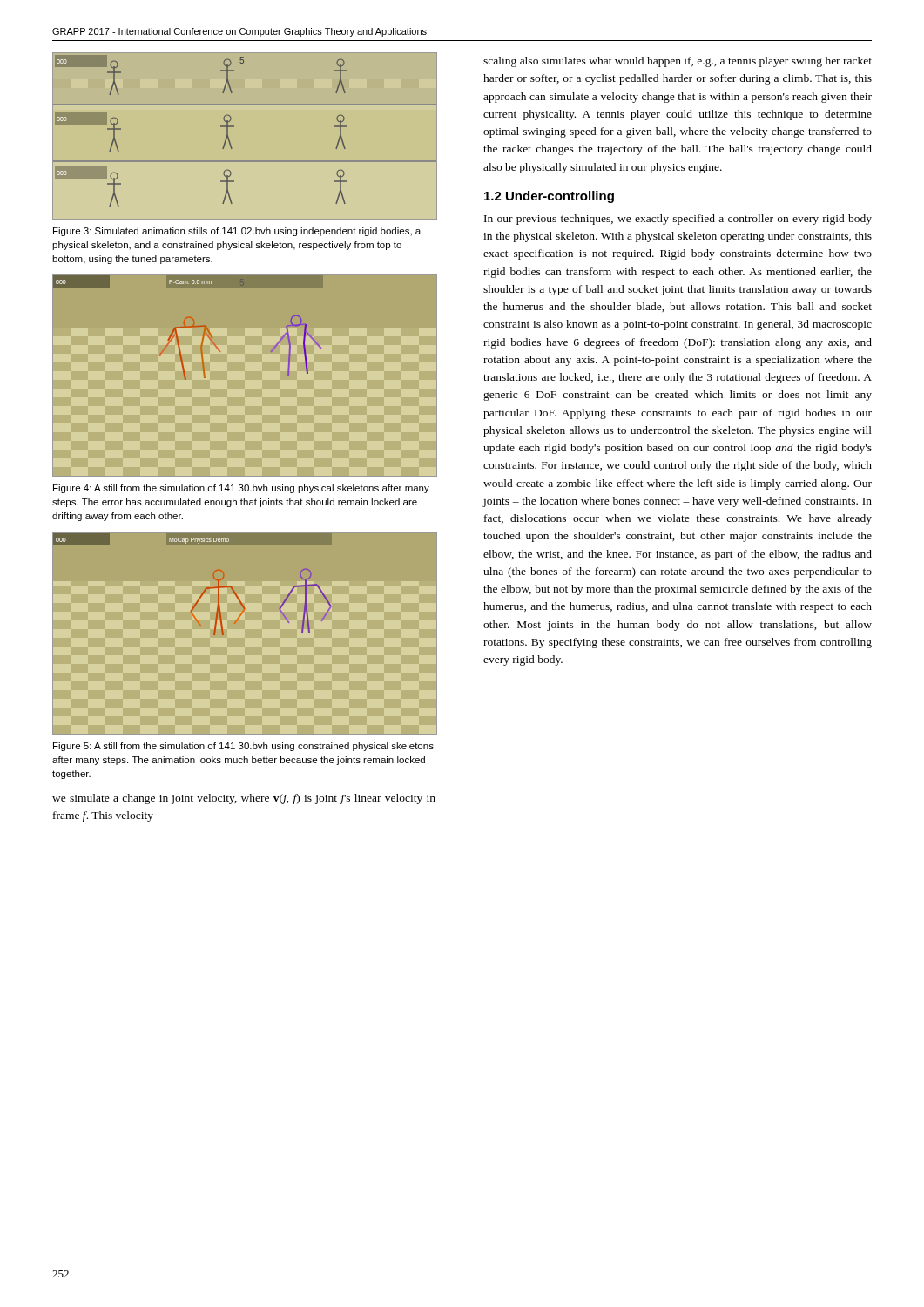The height and width of the screenshot is (1307, 924).
Task: Click on the passage starting "Figure 5: A still from the simulation"
Action: tap(243, 759)
